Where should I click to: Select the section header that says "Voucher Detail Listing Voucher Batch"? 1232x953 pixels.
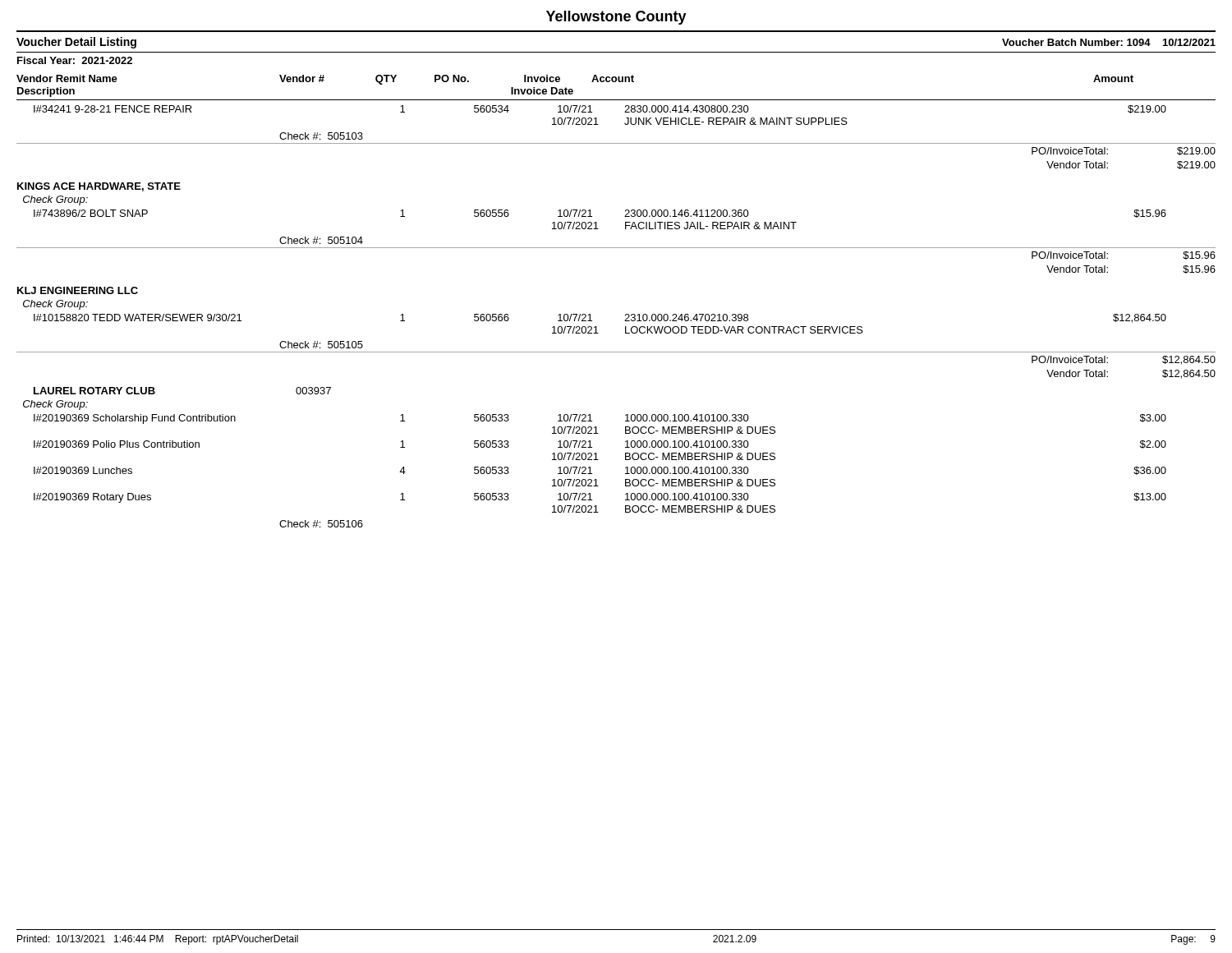(616, 42)
